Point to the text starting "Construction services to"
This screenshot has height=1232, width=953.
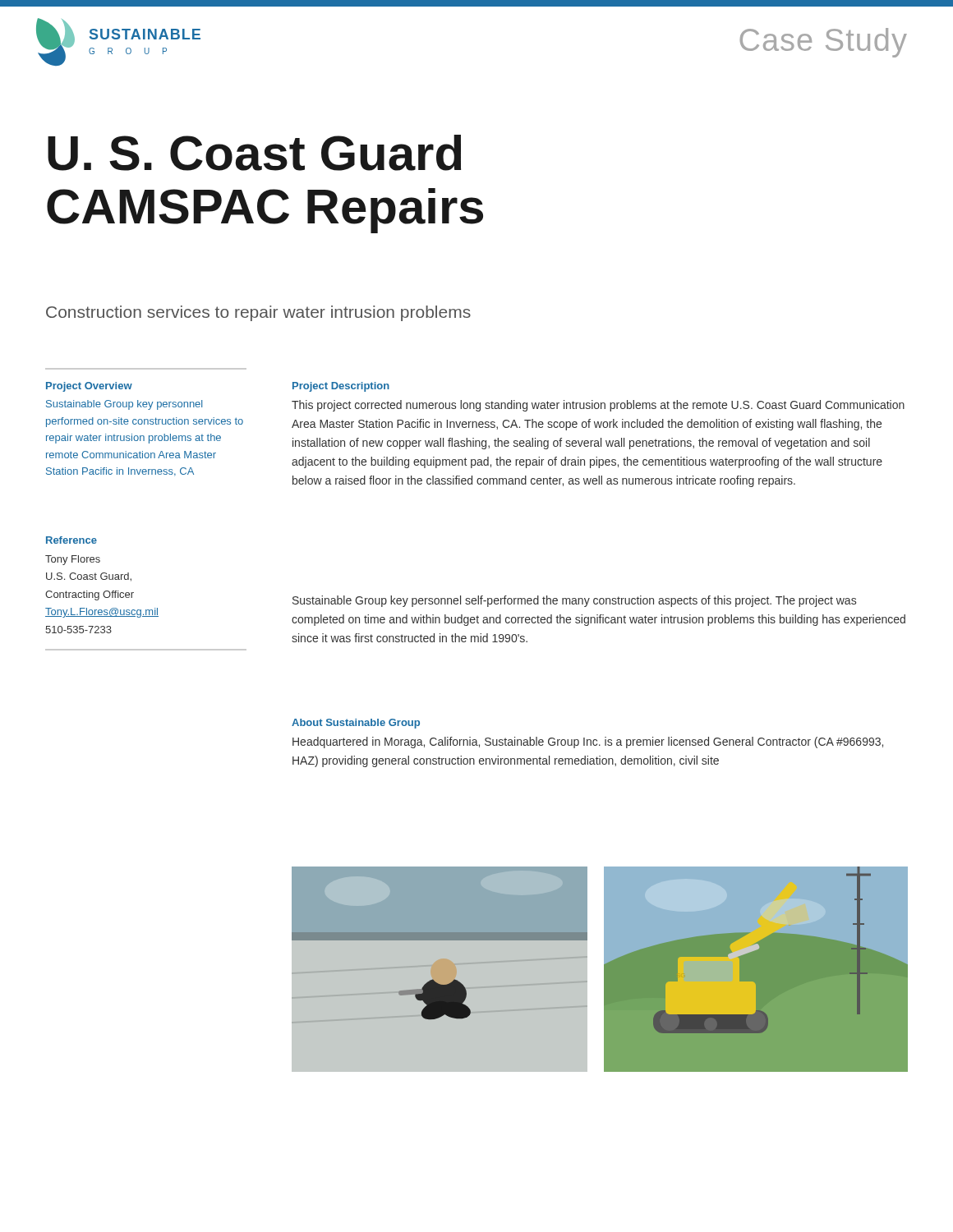point(258,312)
